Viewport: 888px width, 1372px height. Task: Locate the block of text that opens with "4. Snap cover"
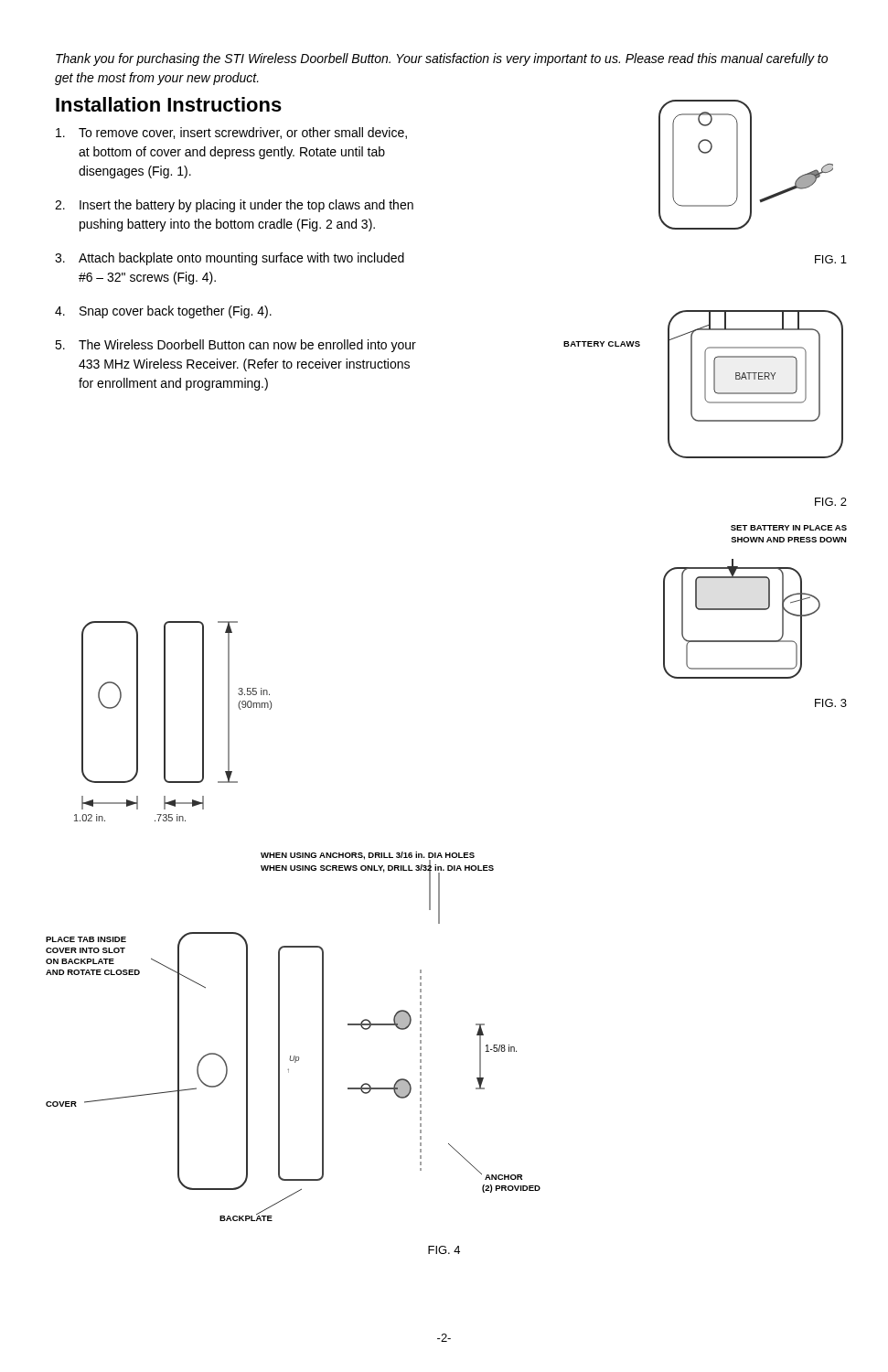point(236,311)
